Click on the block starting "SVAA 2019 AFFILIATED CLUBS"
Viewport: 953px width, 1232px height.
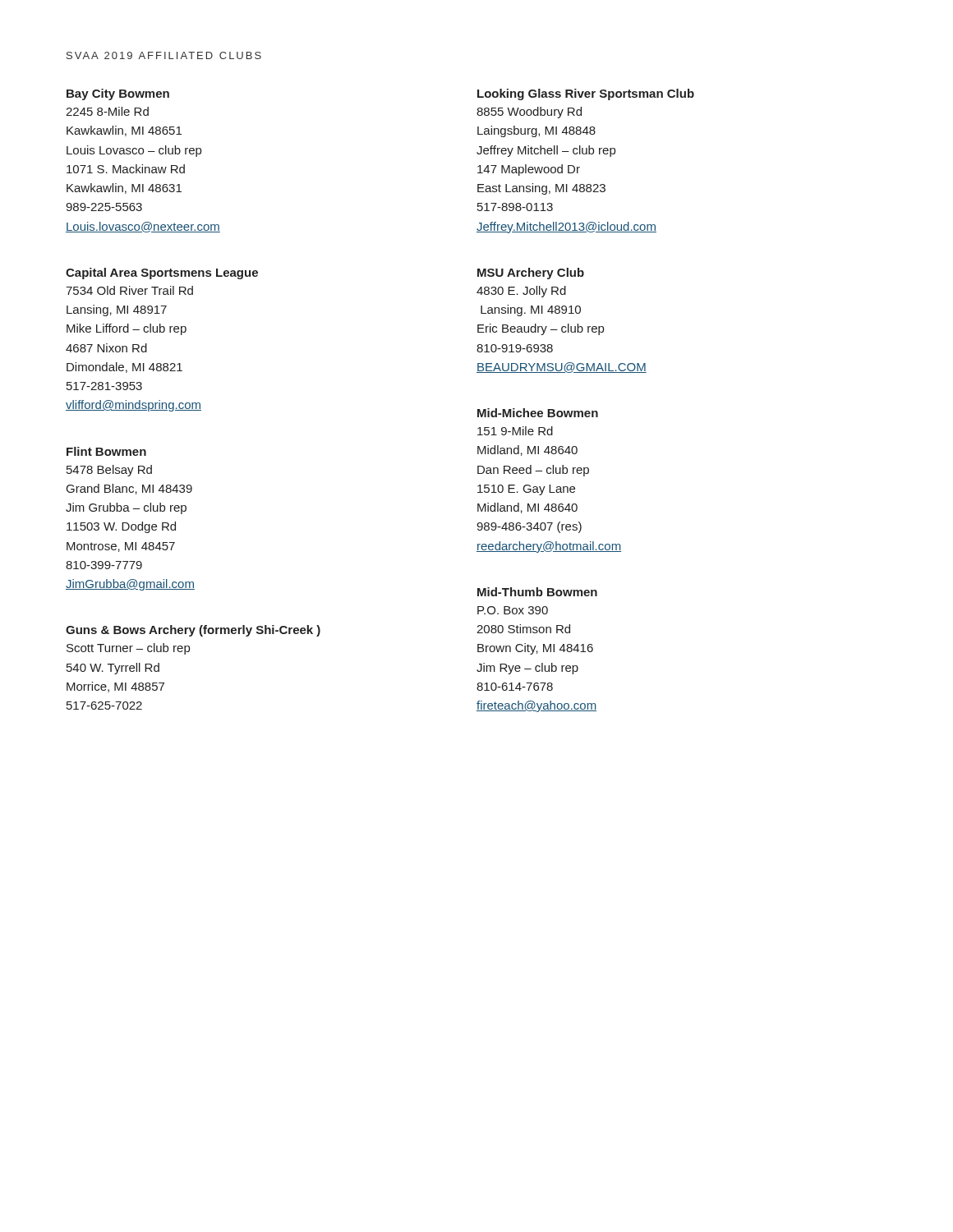[164, 55]
